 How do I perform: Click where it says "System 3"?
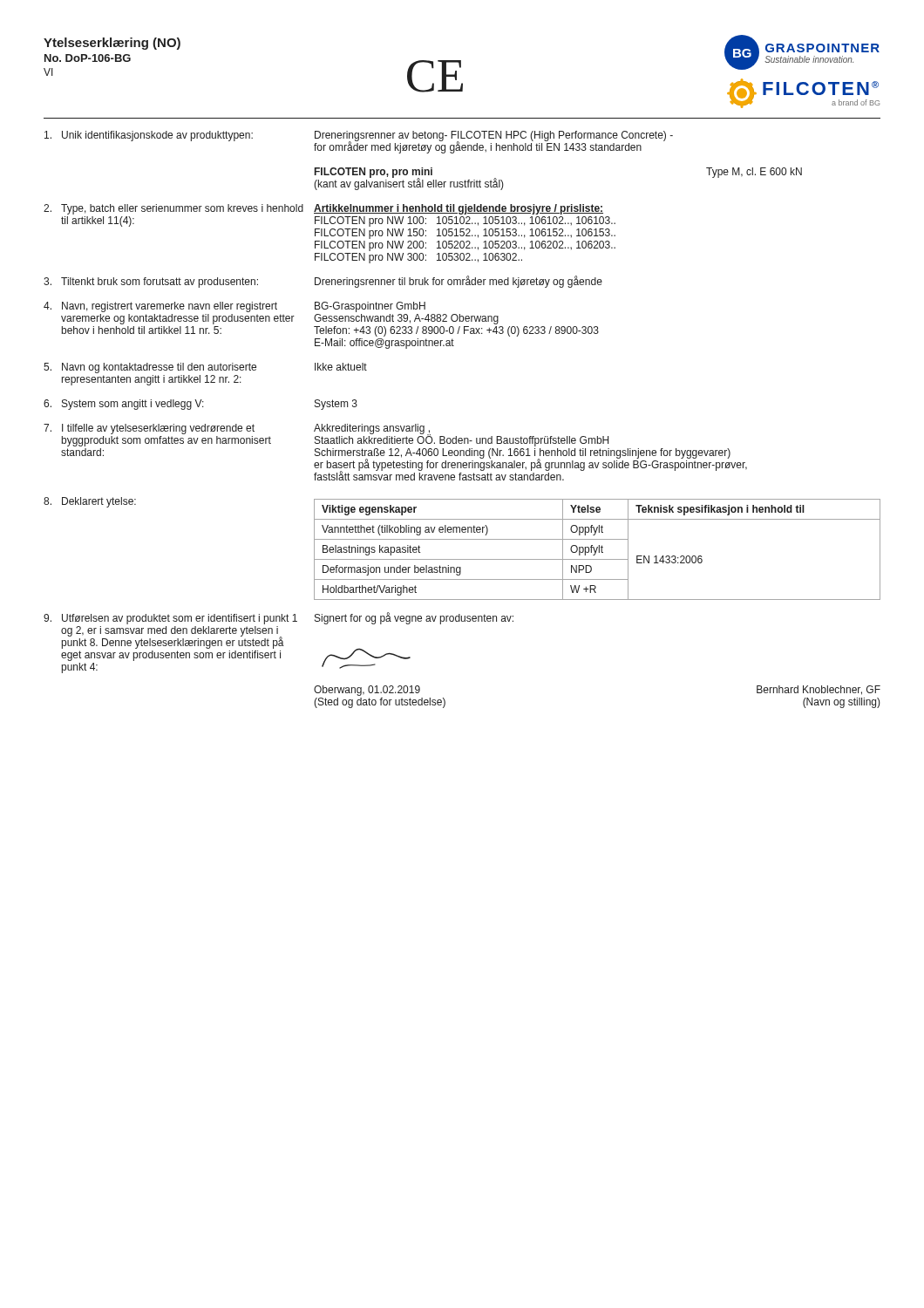(336, 404)
